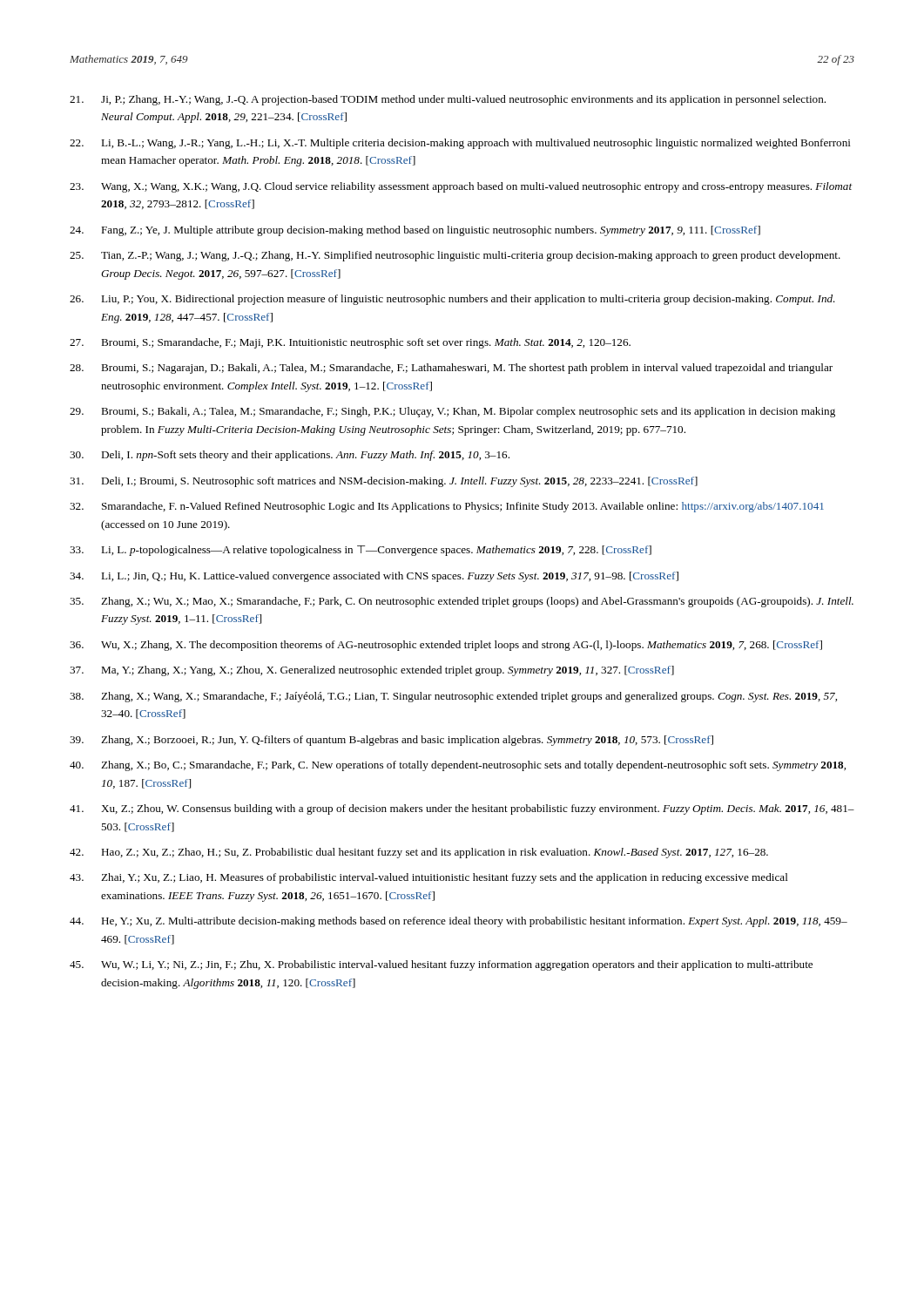The width and height of the screenshot is (924, 1307).
Task: Locate the region starting "44. He, Y.;"
Action: tap(462, 930)
